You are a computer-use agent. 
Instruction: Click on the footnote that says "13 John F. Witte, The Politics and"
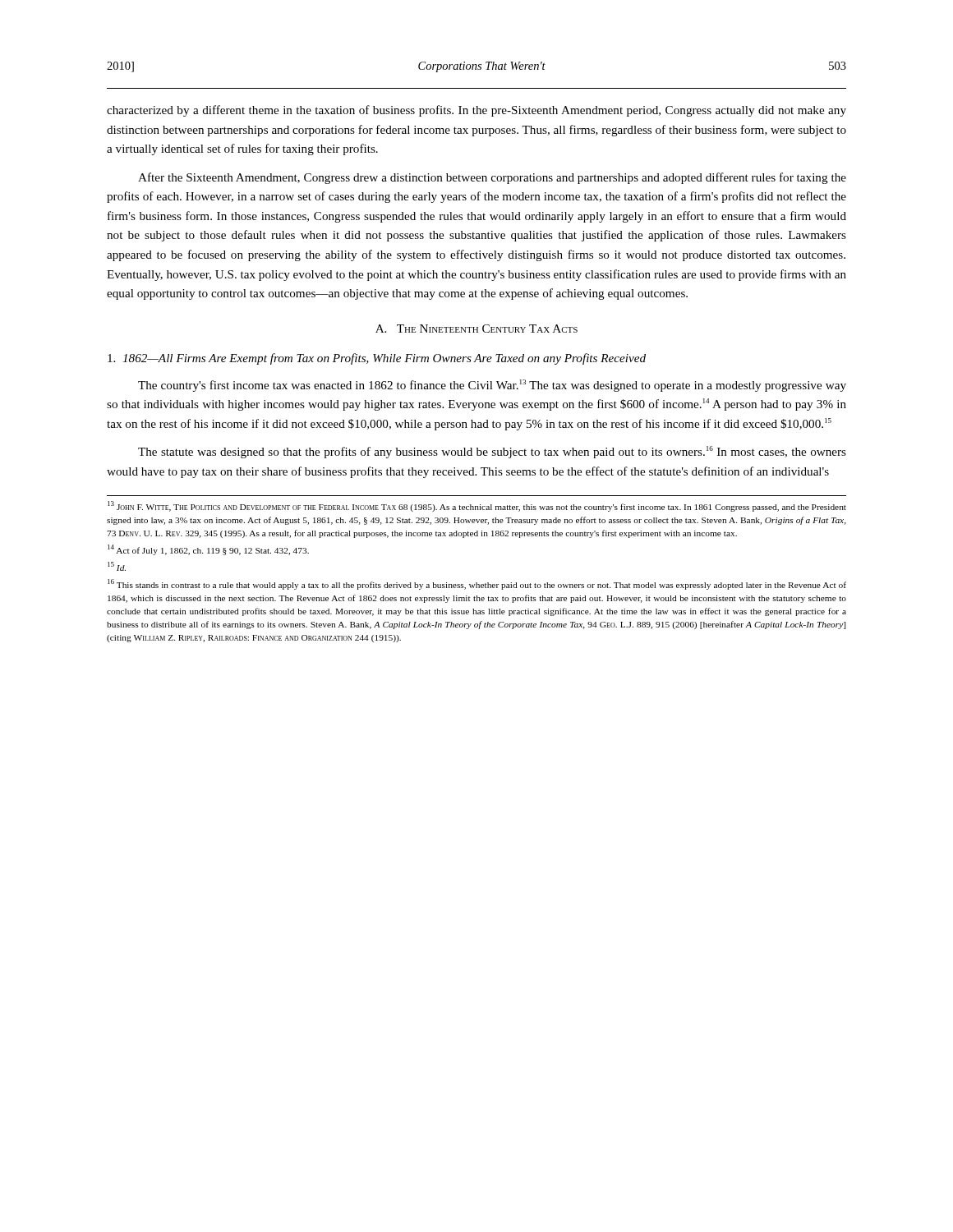coord(476,520)
